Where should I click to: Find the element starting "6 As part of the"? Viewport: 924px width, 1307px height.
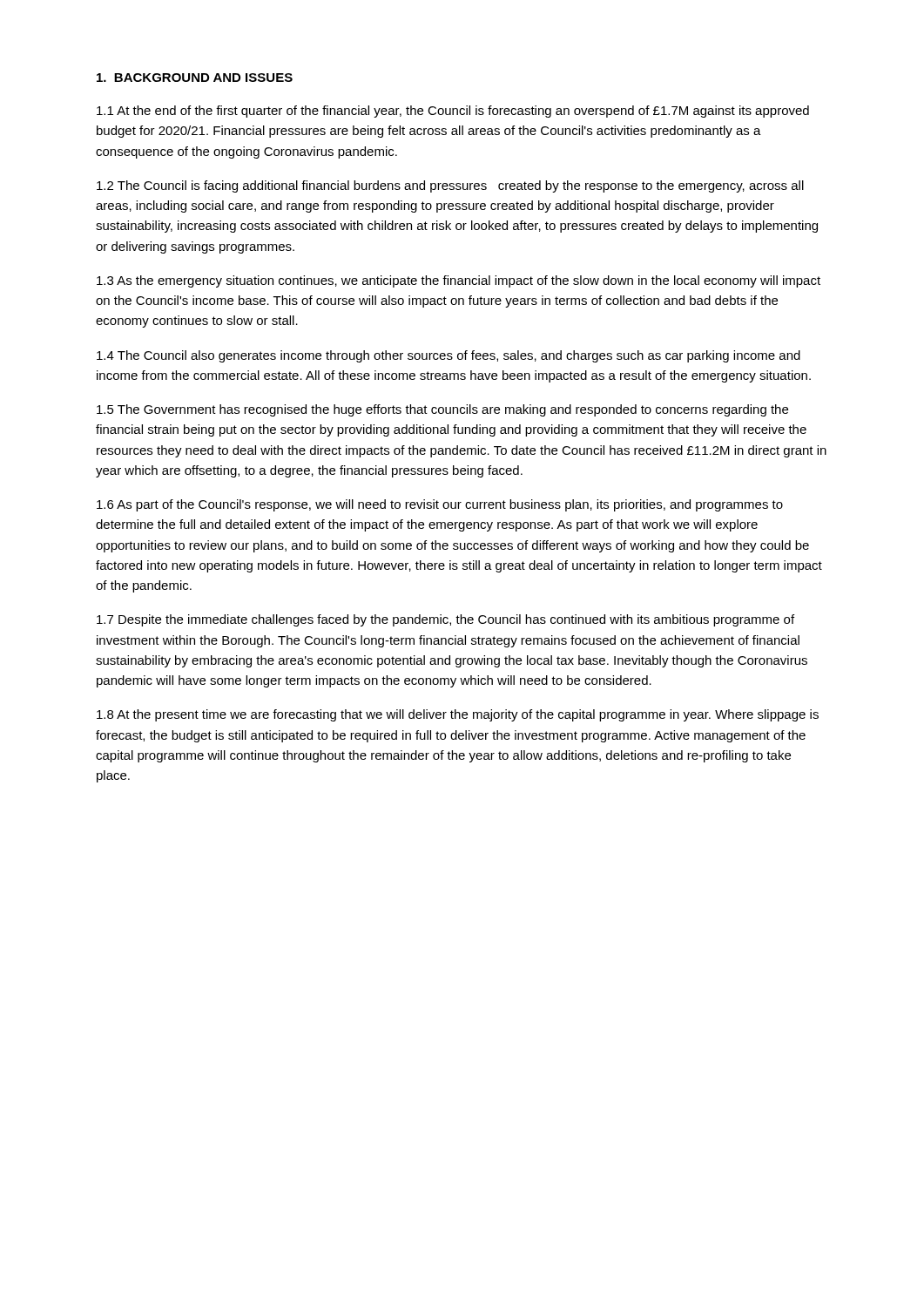[x=459, y=545]
